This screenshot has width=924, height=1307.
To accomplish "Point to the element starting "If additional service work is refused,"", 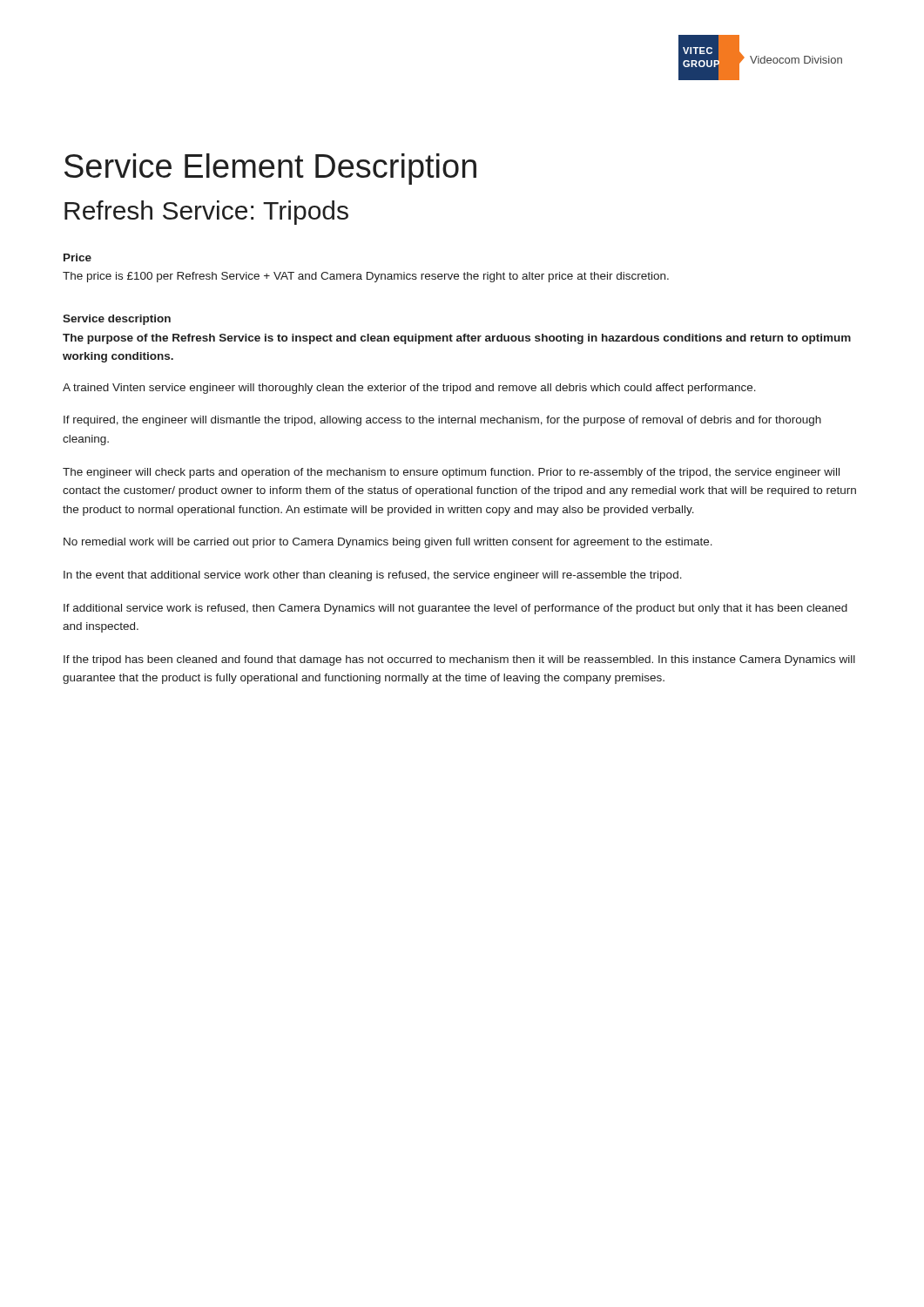I will coord(462,617).
